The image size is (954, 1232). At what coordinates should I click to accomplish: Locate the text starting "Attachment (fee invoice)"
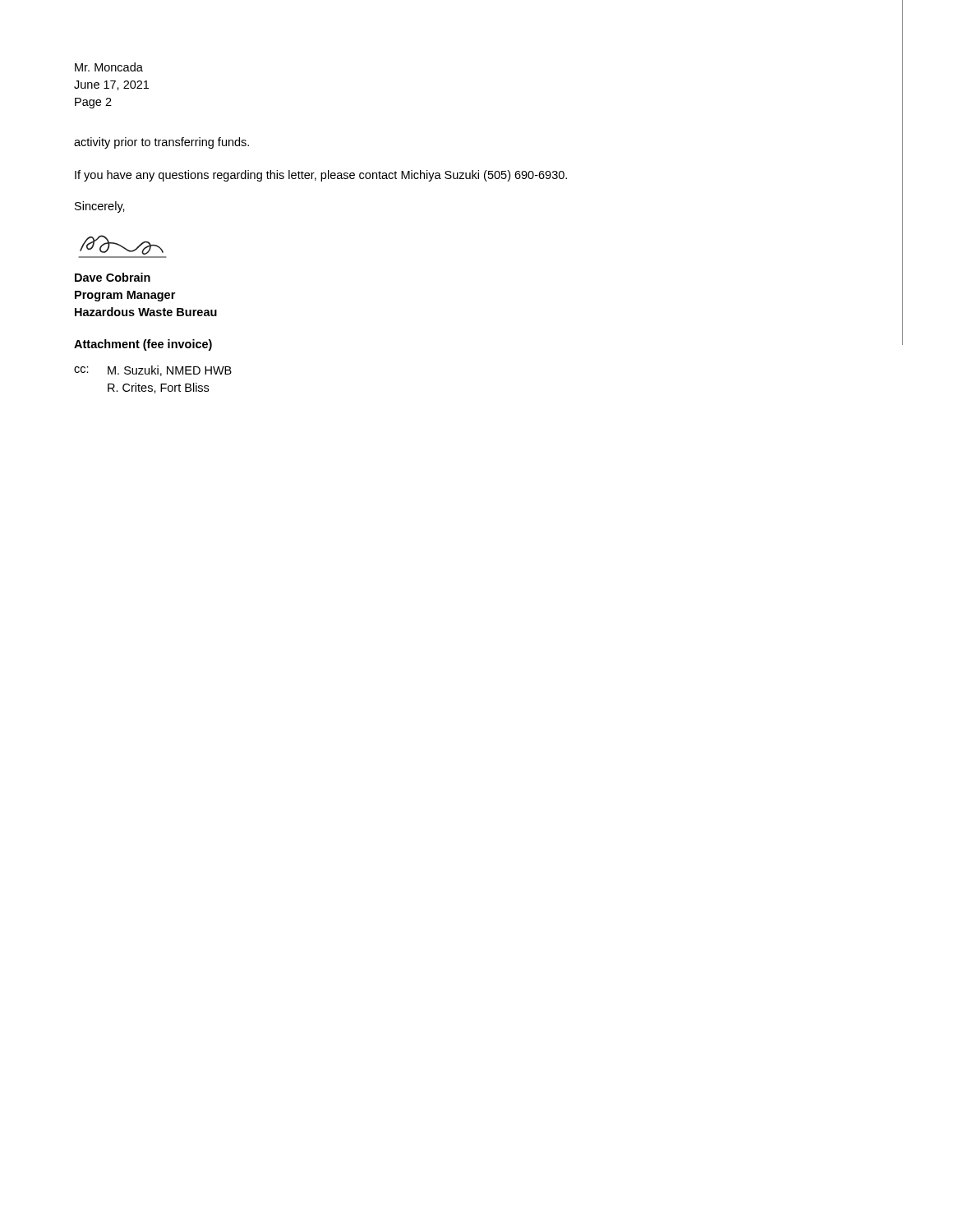coord(143,344)
